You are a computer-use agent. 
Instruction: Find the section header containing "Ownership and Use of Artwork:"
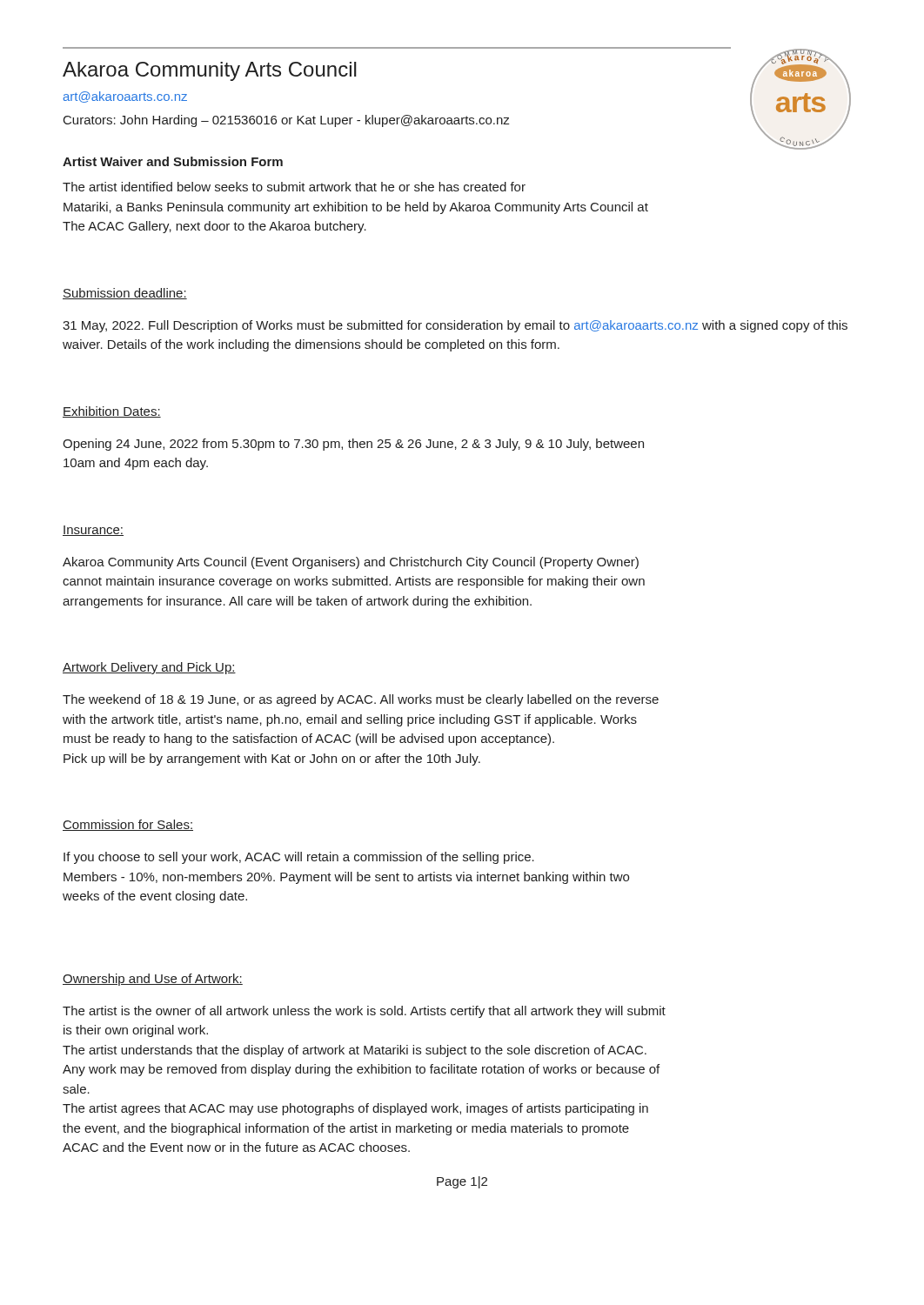point(153,978)
